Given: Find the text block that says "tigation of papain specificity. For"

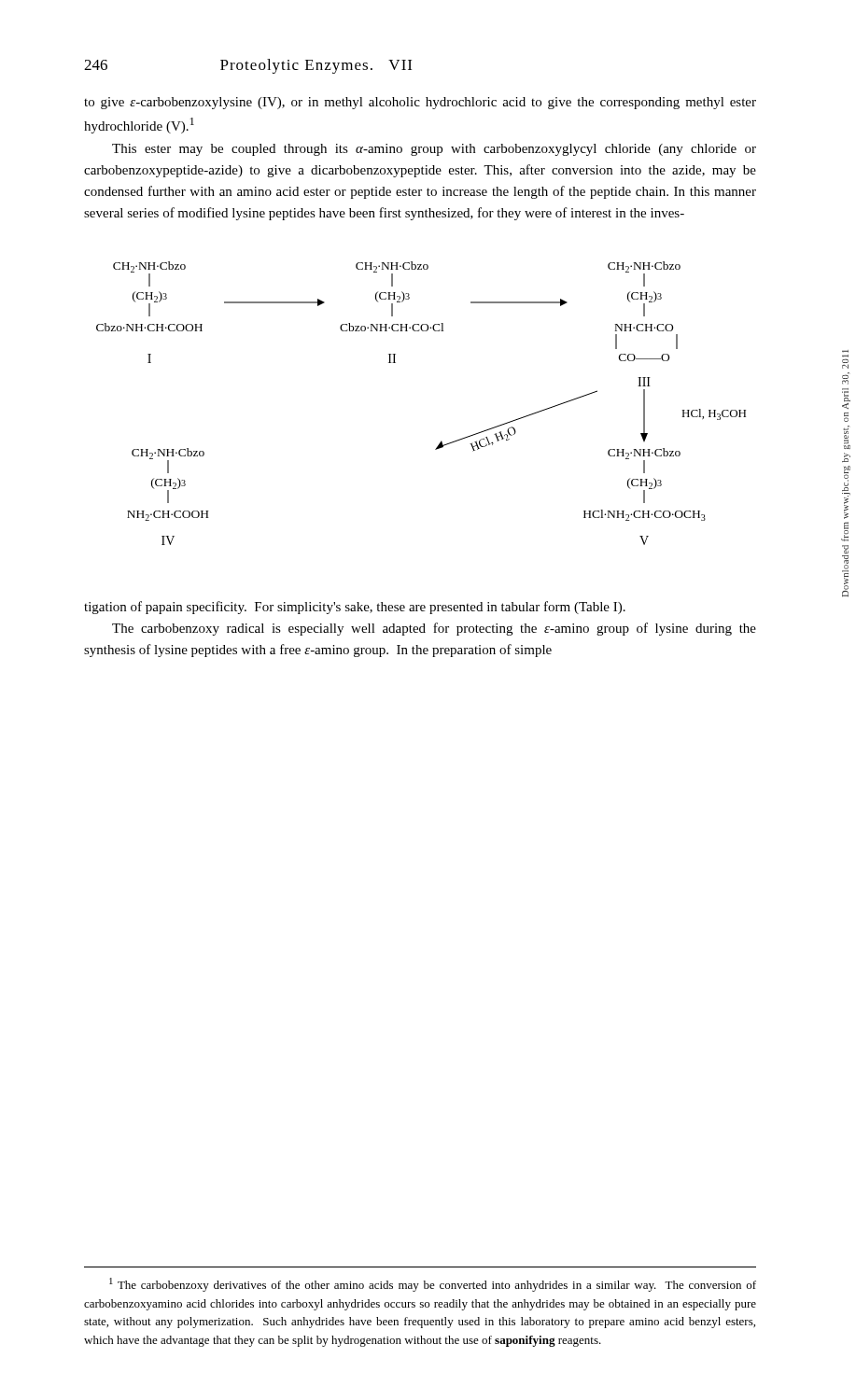Looking at the screenshot, I should (420, 629).
